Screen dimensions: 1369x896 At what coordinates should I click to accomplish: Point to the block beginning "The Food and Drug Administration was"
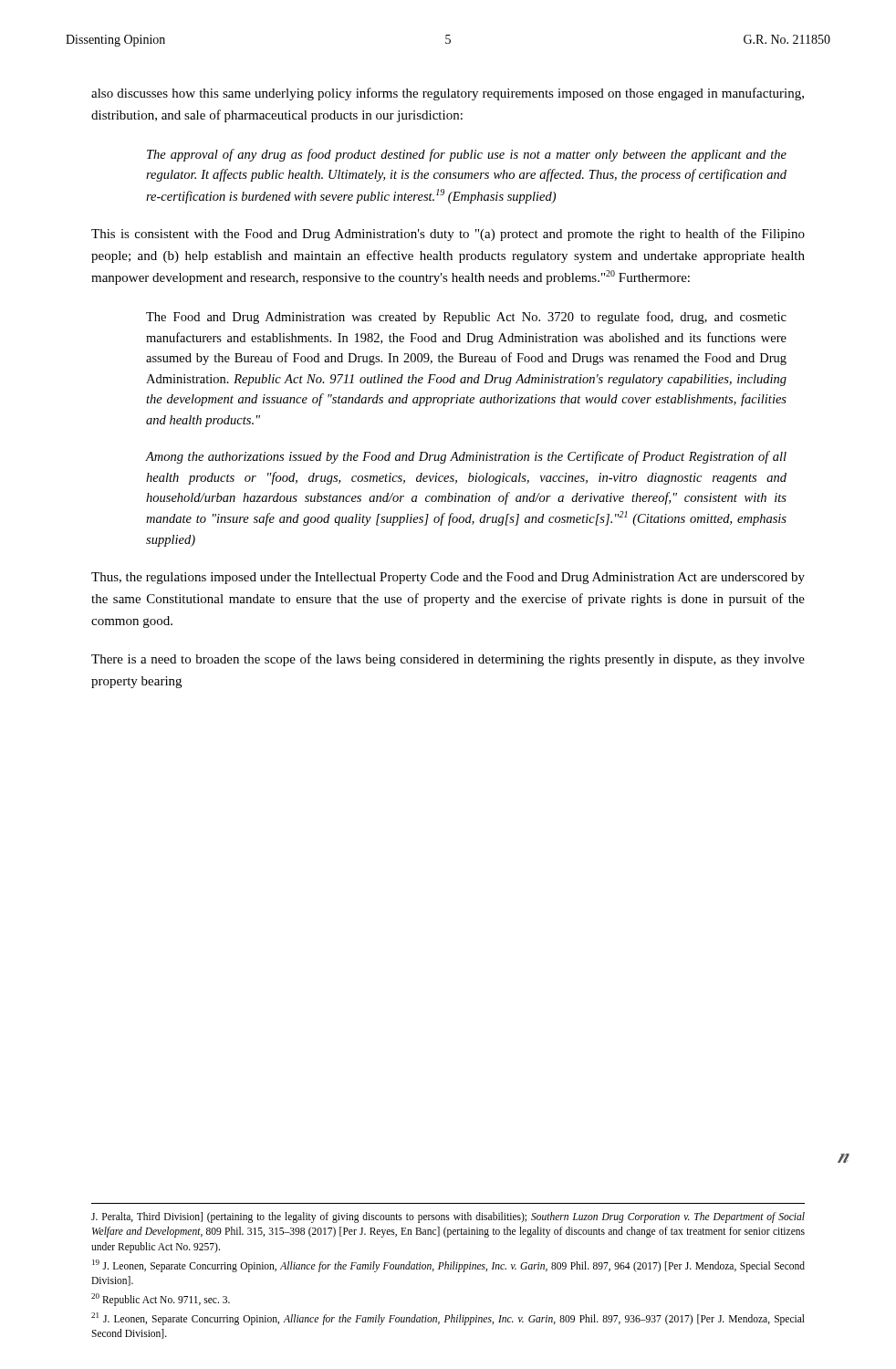coord(466,368)
